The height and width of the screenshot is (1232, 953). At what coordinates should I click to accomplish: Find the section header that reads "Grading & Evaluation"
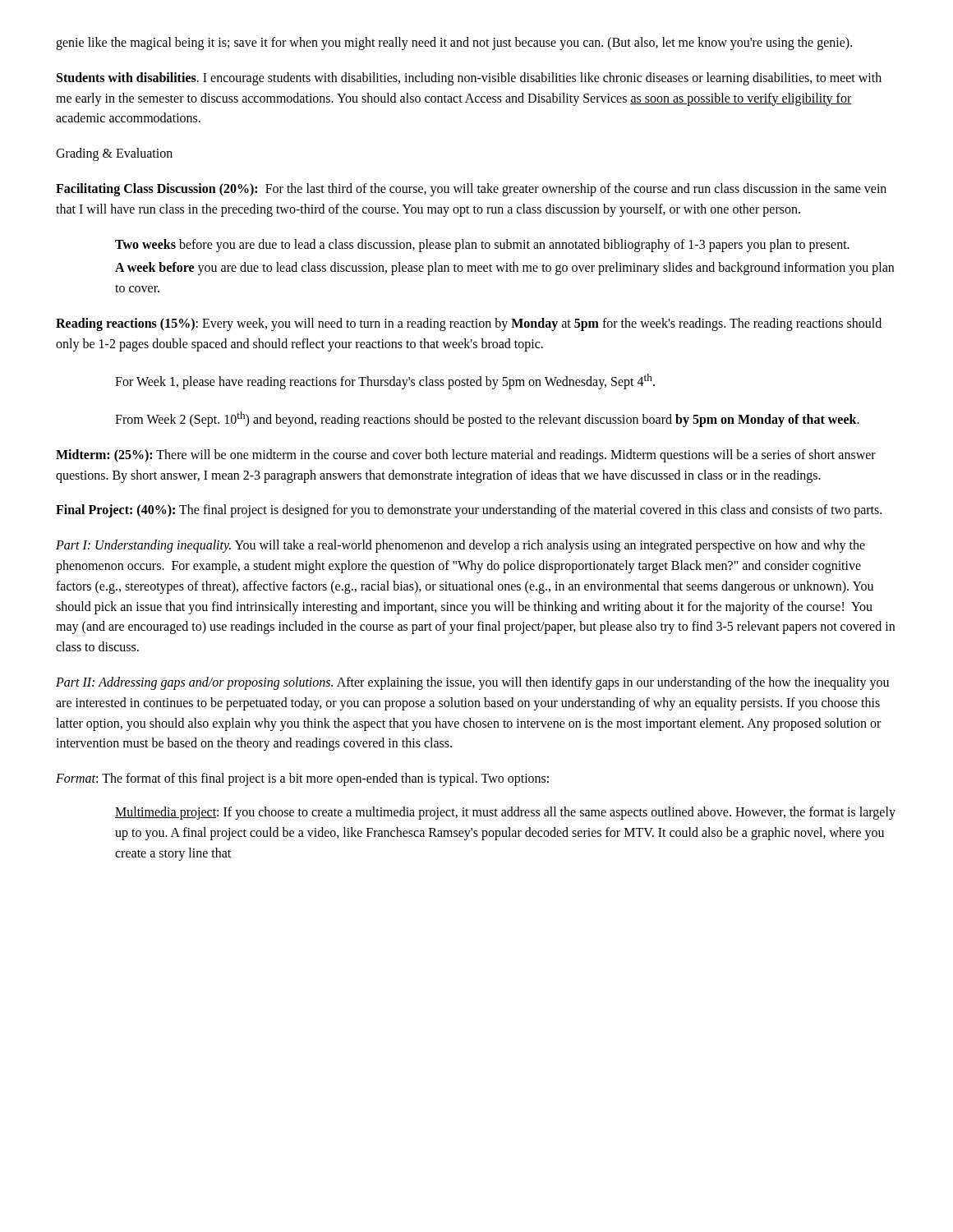114,153
